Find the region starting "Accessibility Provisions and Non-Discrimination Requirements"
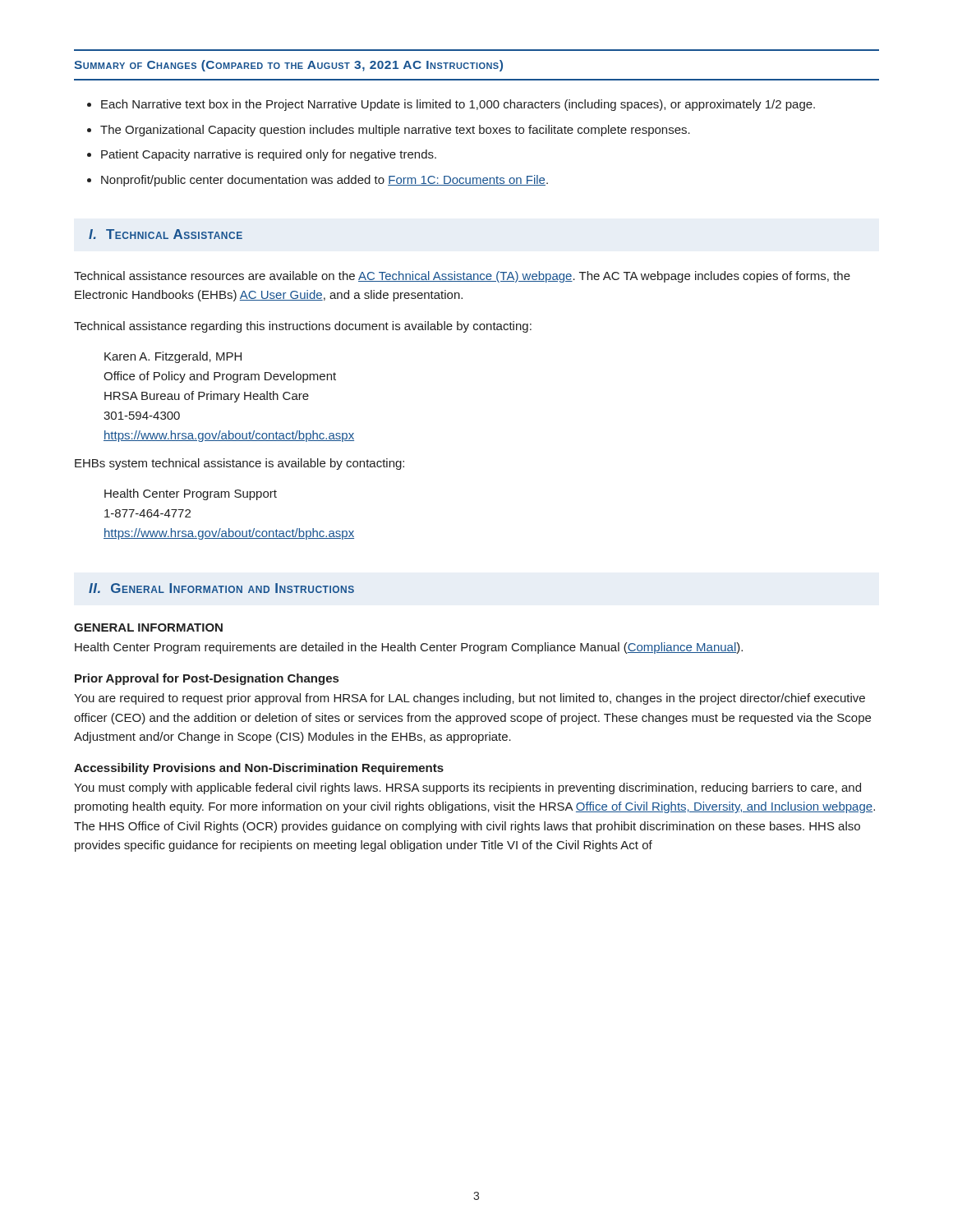 tap(259, 769)
